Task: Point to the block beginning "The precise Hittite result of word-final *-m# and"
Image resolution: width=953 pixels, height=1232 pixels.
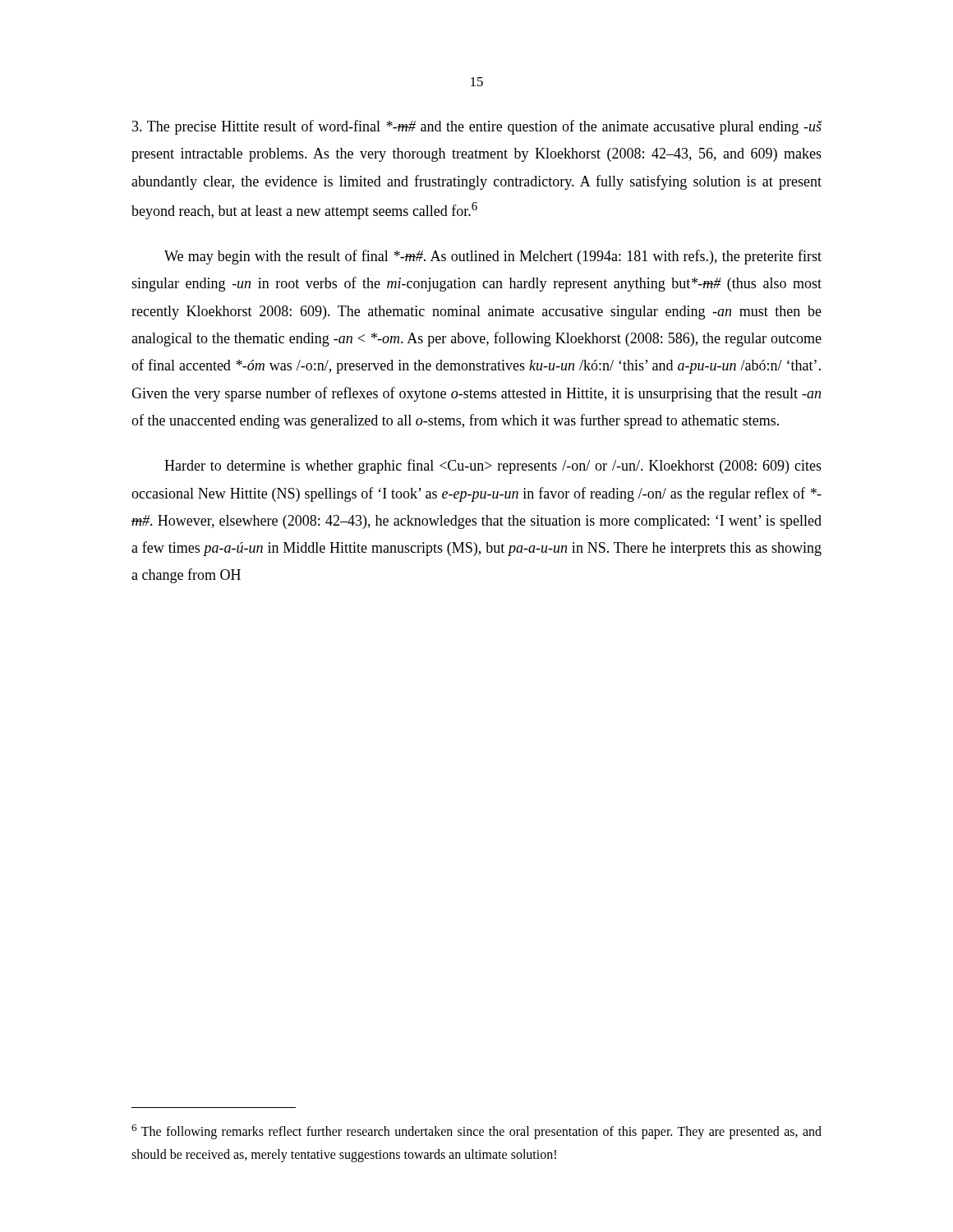Action: click(476, 351)
